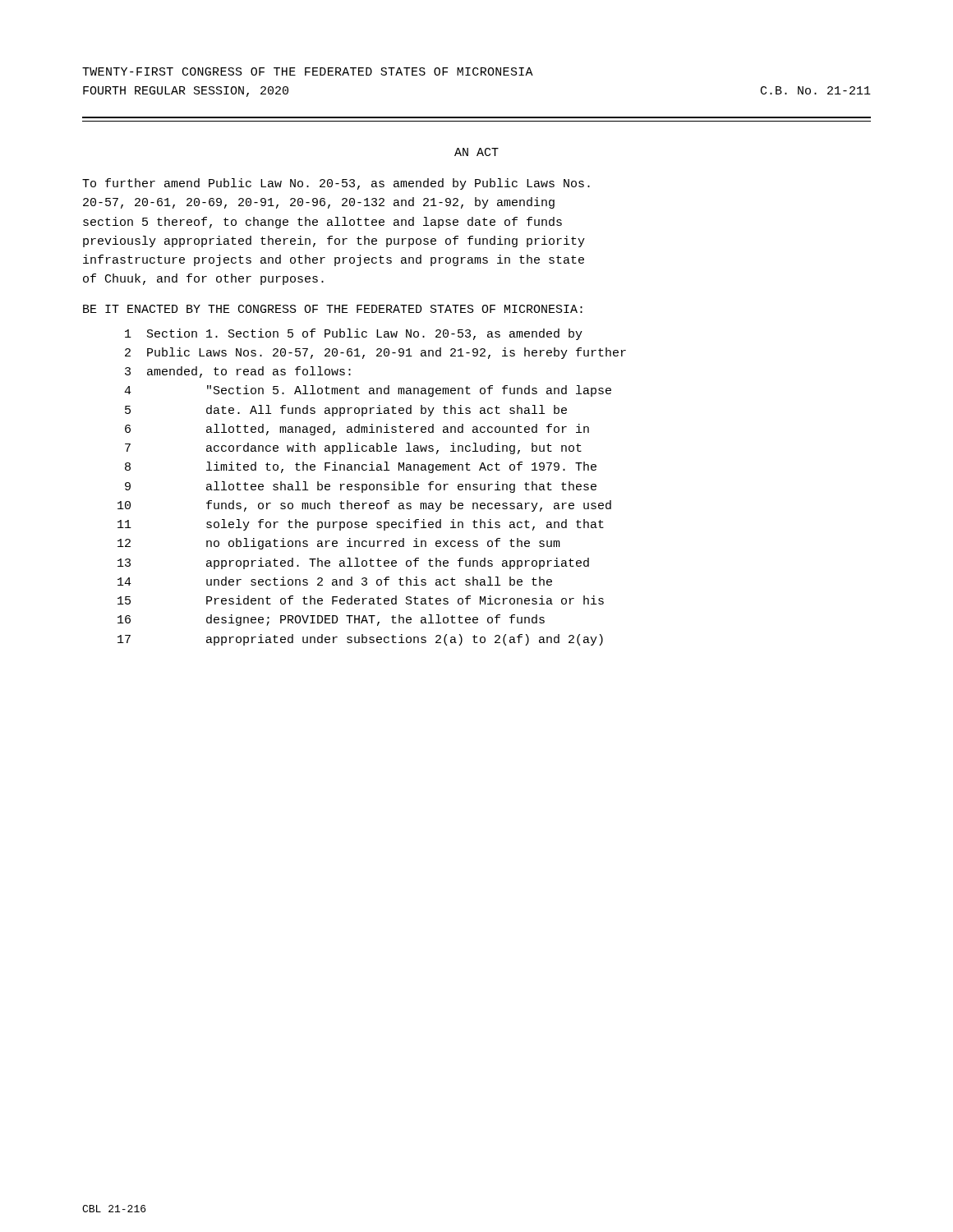Click on the text block starting "17 appropriated under subsections 2(a) to"

[x=476, y=640]
